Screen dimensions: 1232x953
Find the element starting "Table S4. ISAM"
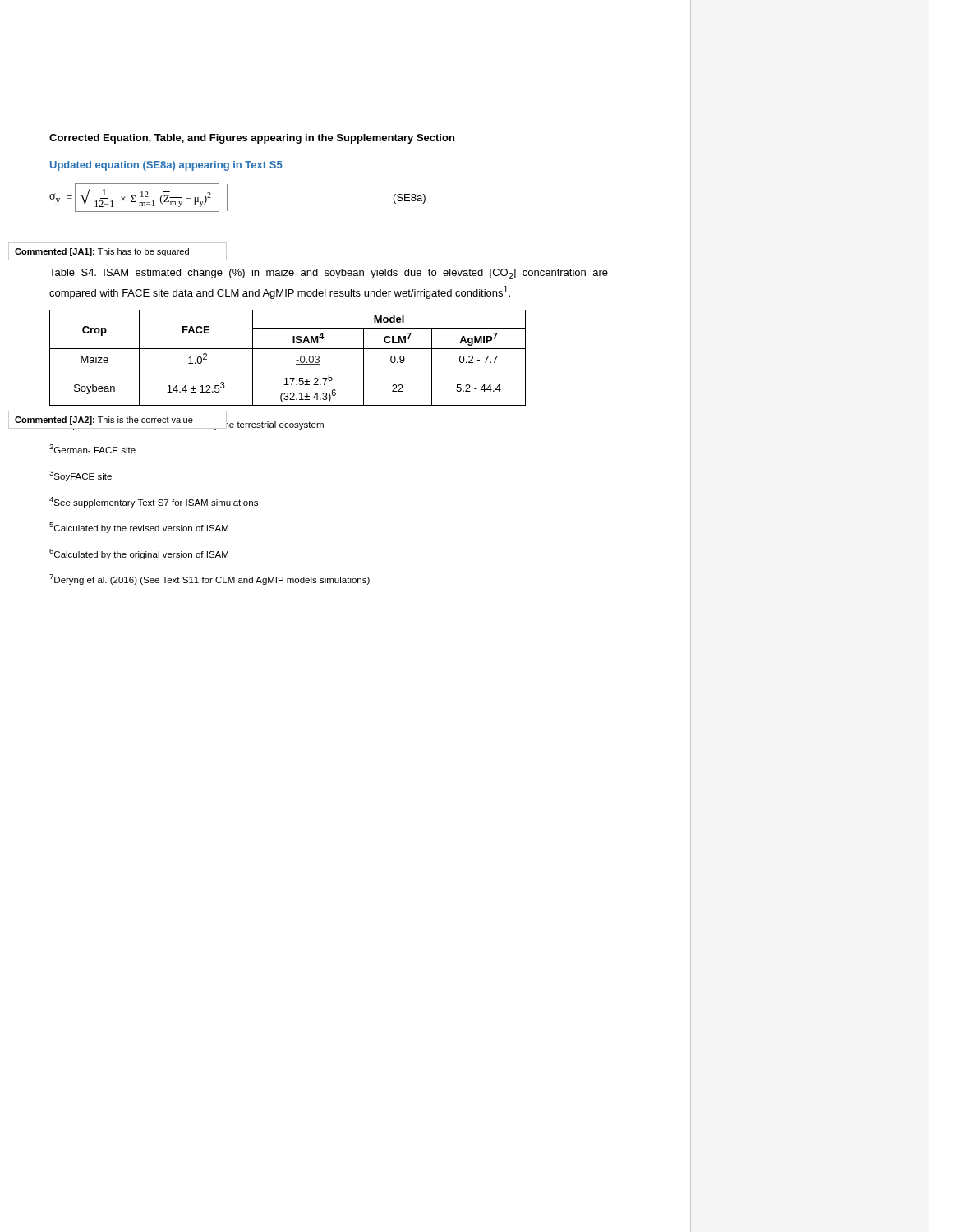[x=329, y=283]
